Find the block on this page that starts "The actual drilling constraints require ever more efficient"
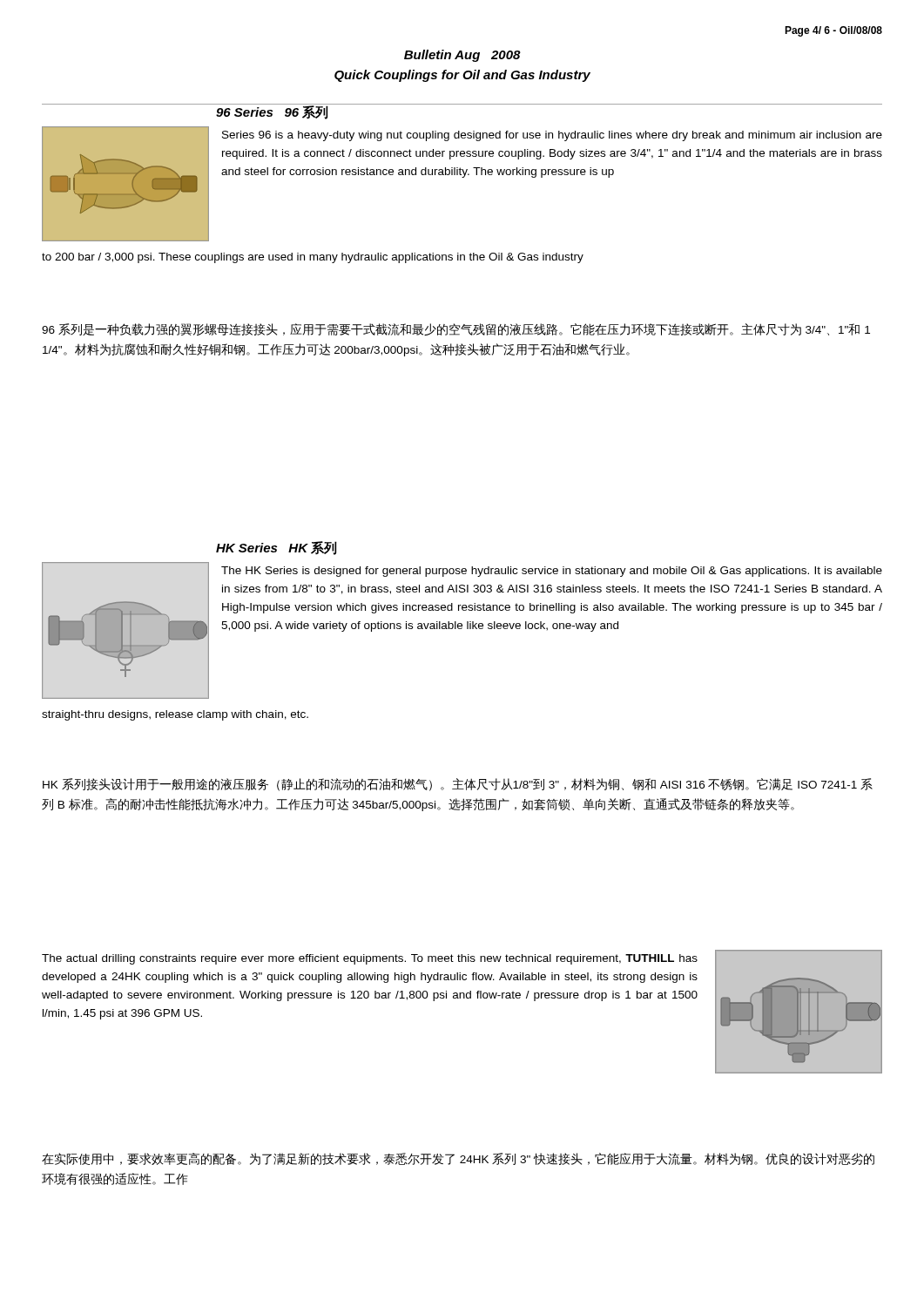Screen dimensions: 1307x924 point(370,985)
